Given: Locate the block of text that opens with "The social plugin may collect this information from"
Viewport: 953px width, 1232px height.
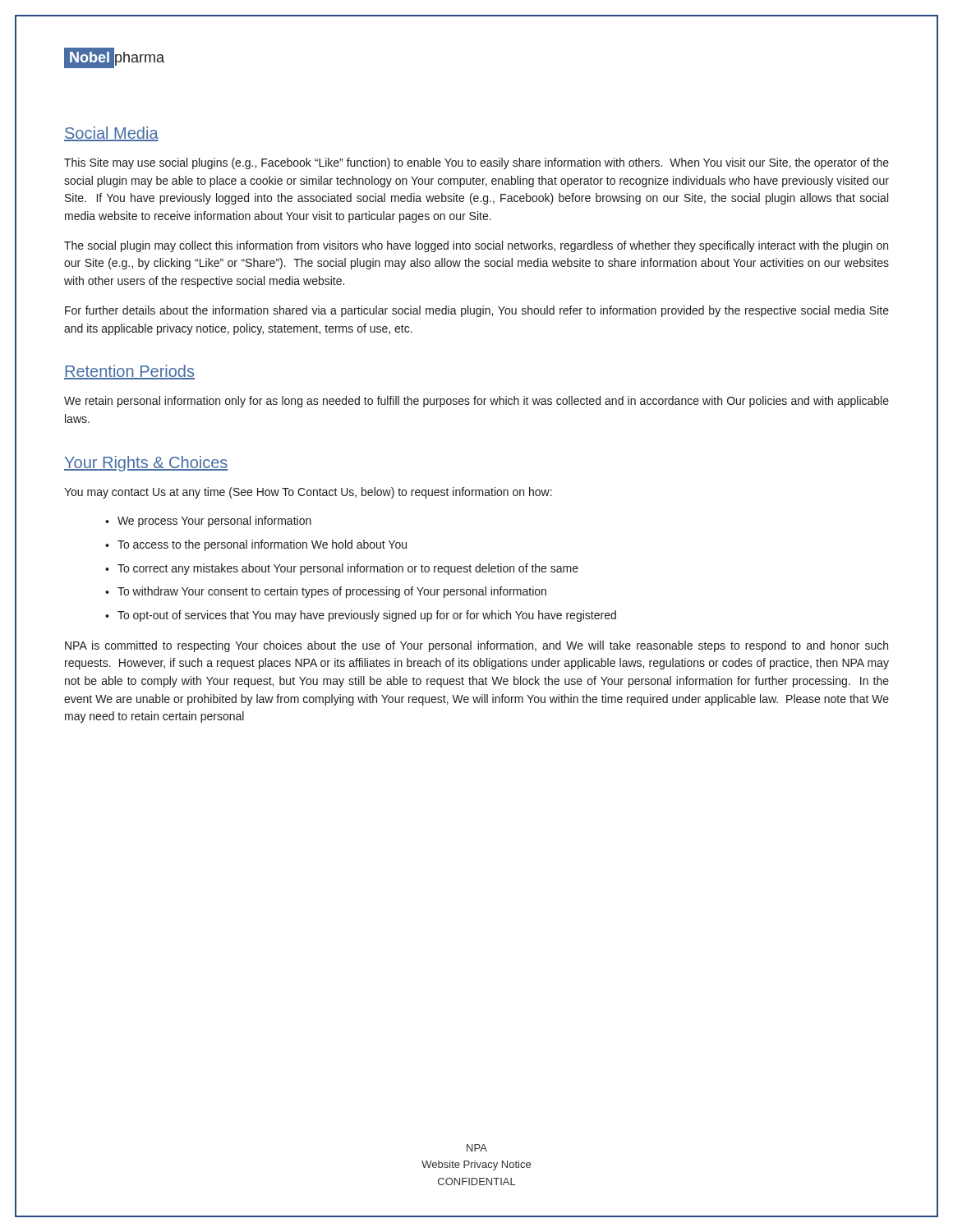Looking at the screenshot, I should point(476,264).
